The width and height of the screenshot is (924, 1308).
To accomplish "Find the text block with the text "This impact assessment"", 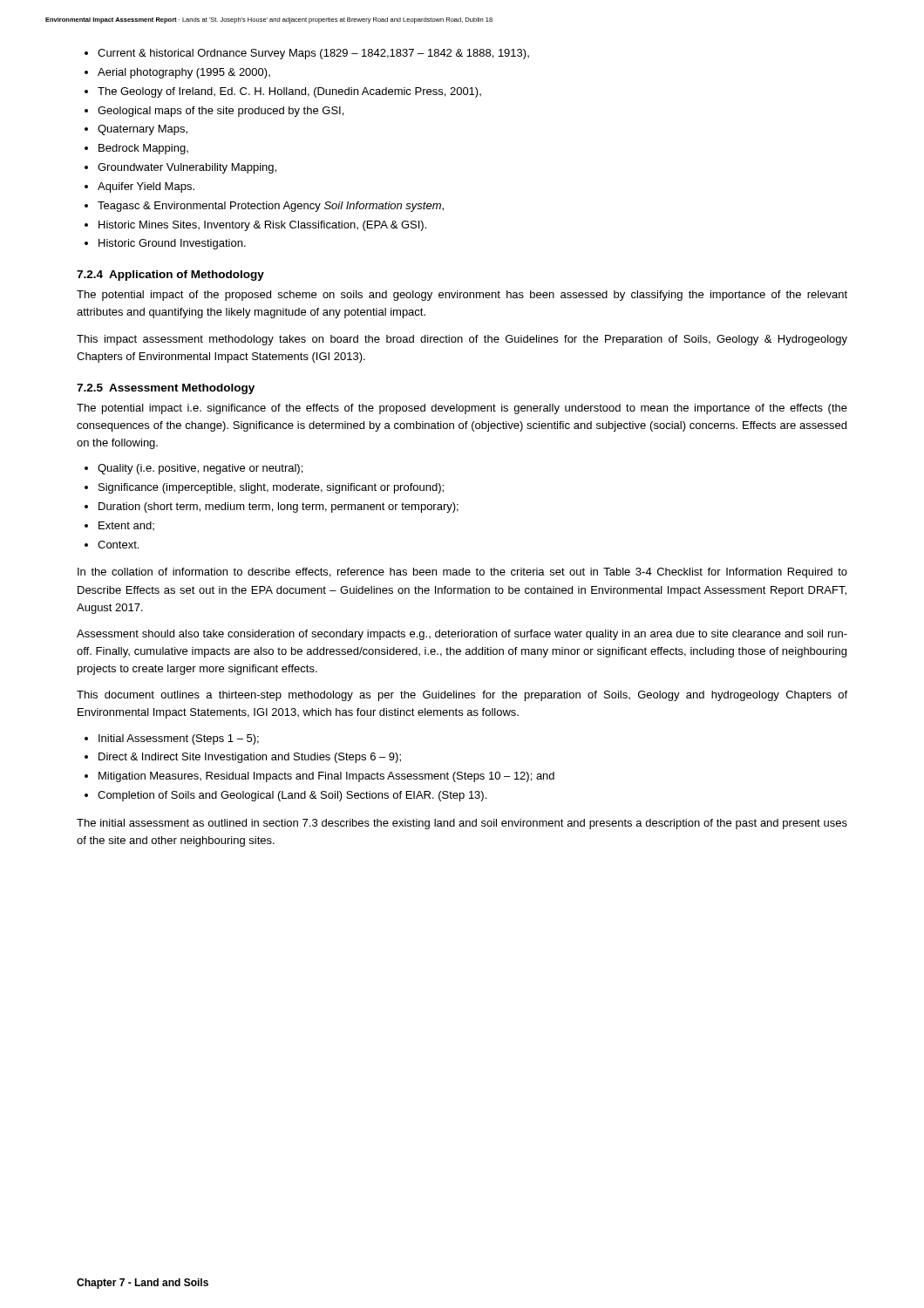I will (x=462, y=347).
